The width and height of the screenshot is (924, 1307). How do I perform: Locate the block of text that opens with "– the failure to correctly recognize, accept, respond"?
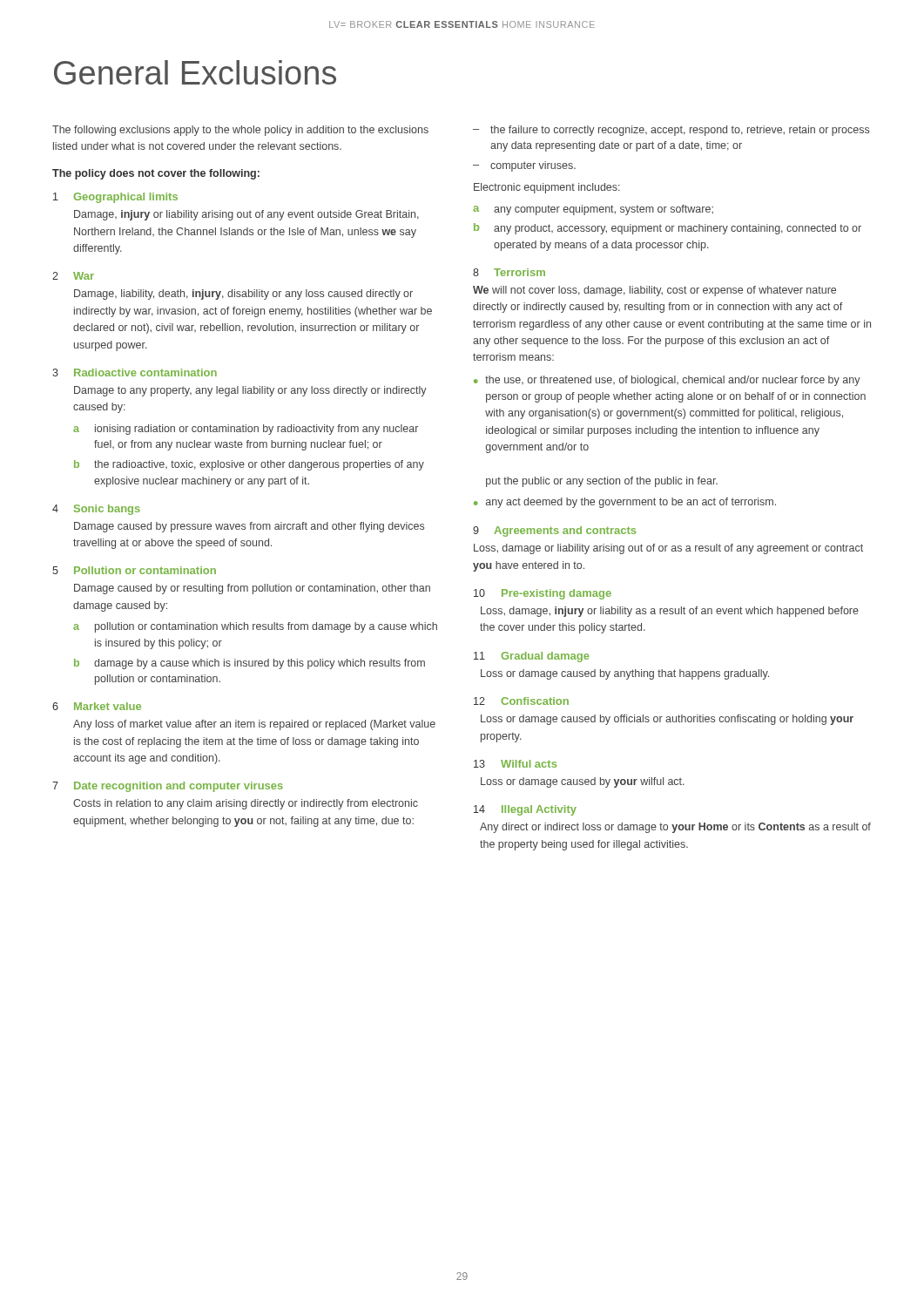672,138
